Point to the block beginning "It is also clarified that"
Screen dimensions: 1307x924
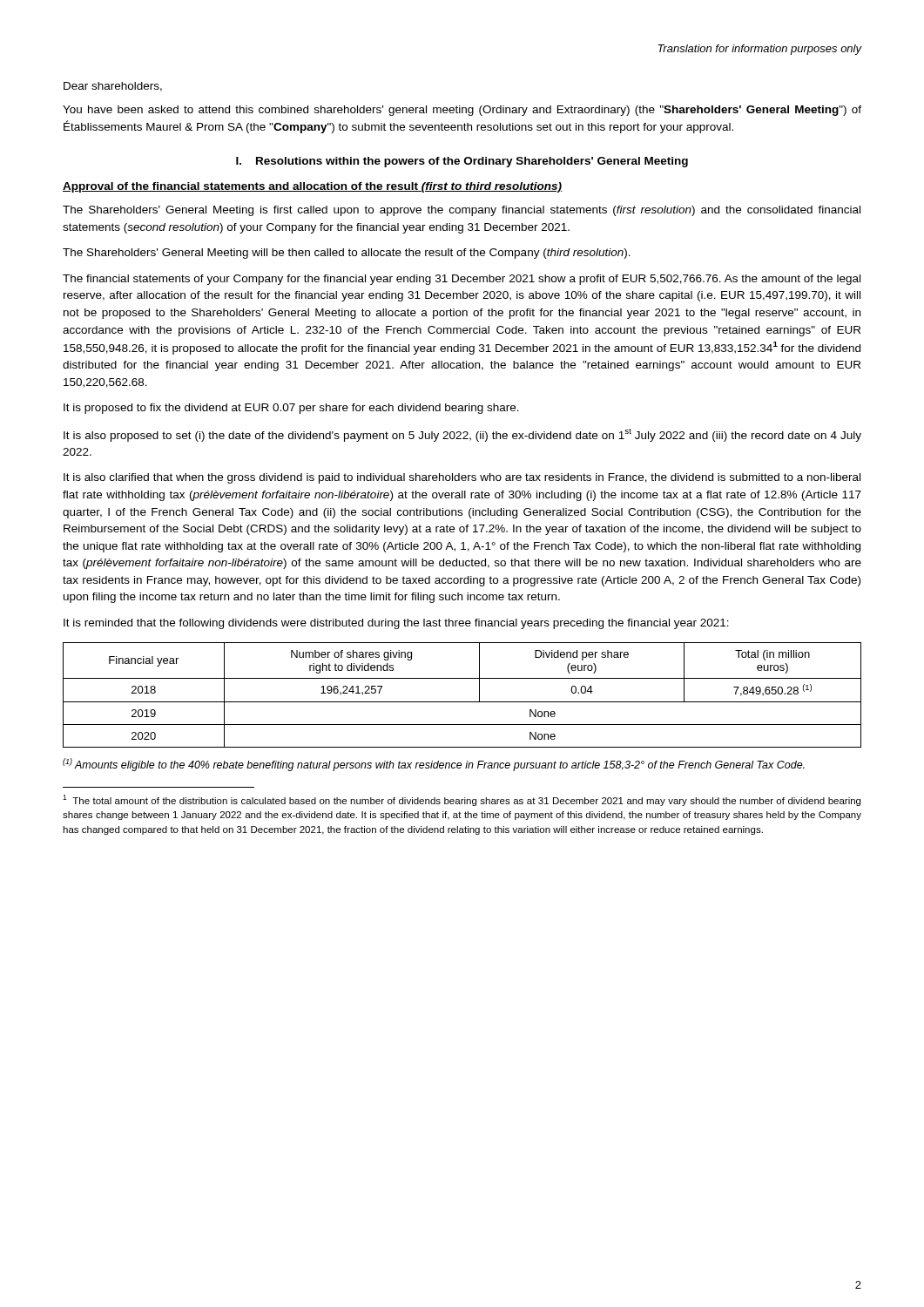[462, 537]
